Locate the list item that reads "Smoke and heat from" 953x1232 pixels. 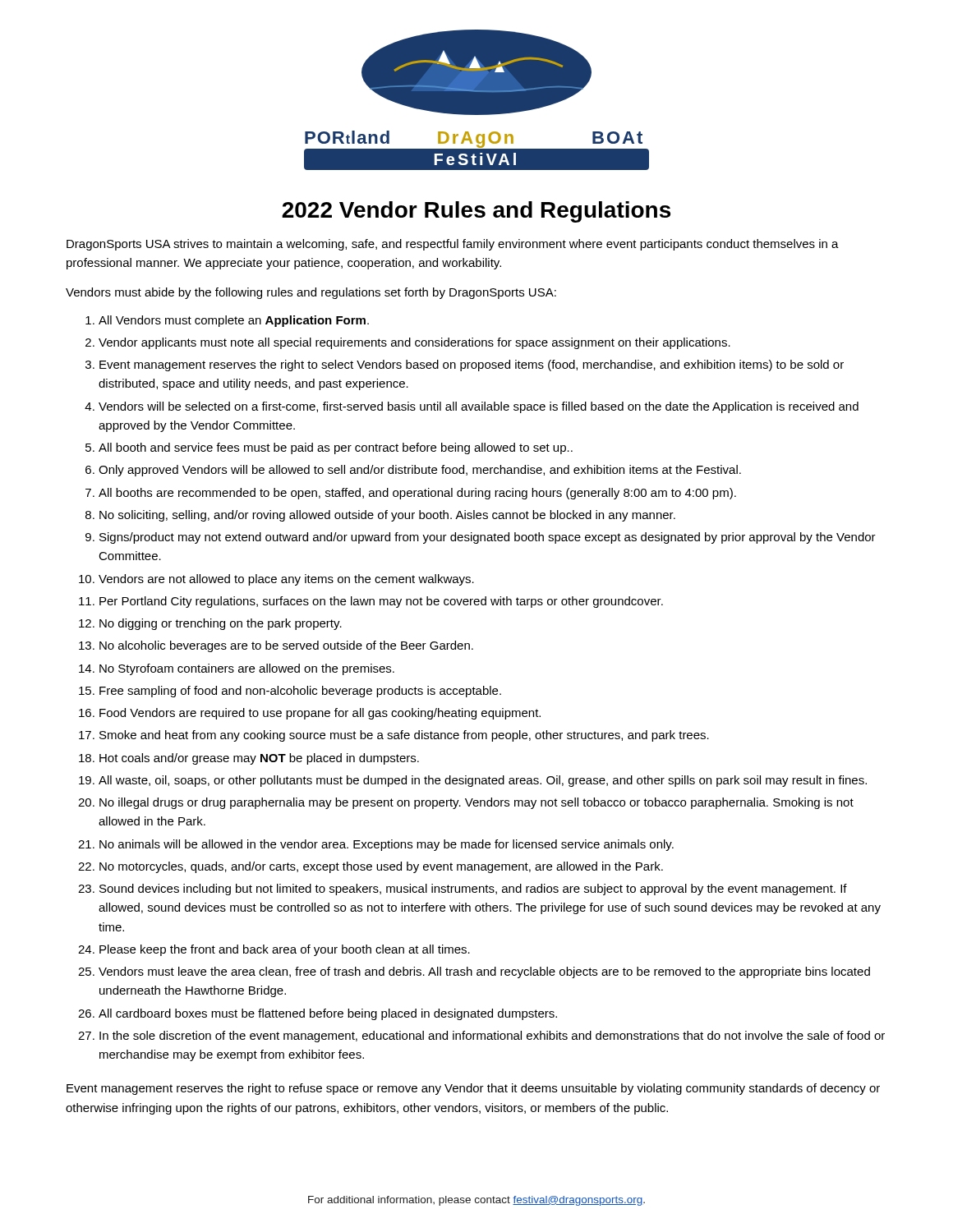tap(404, 735)
